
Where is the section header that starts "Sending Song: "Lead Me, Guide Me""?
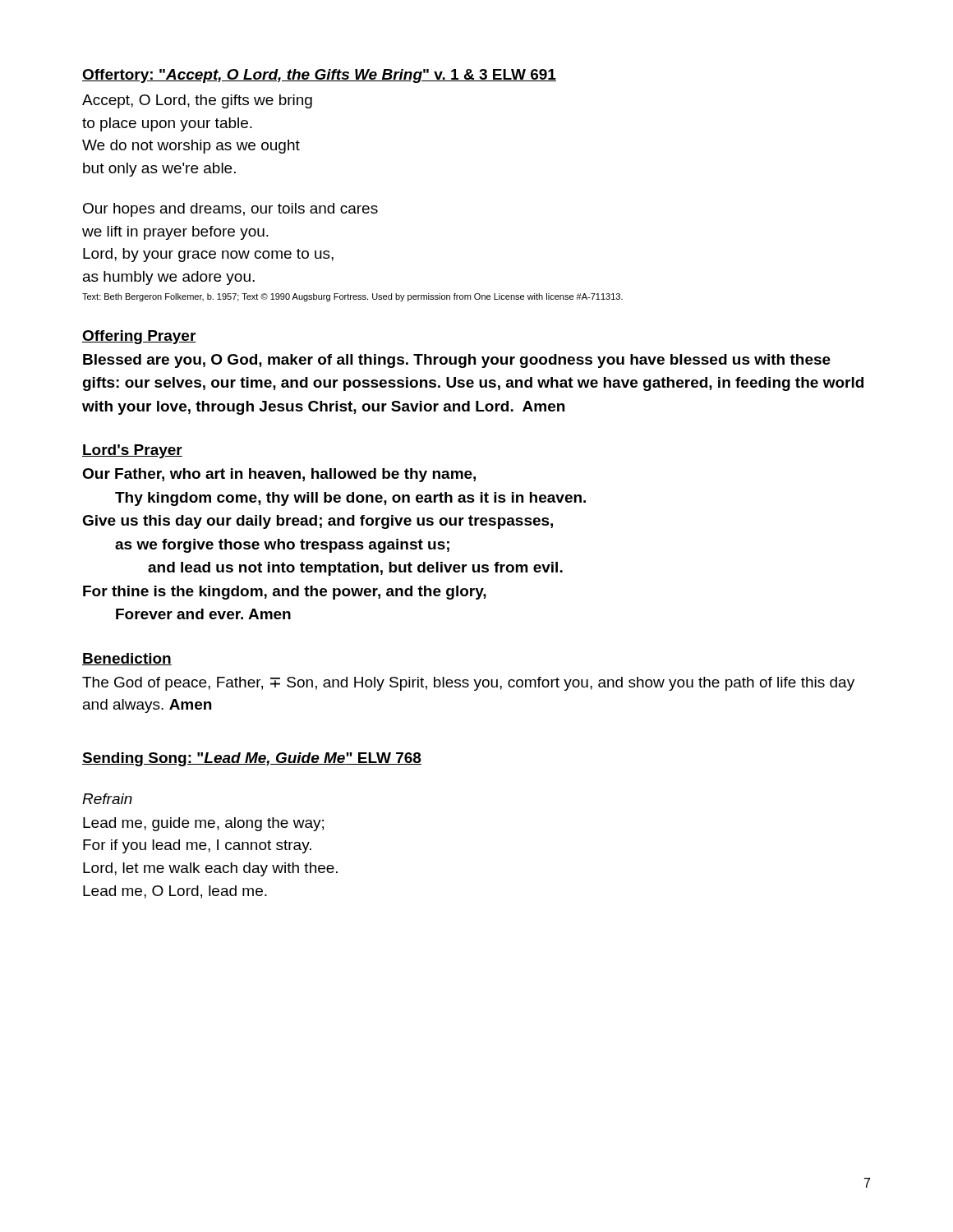252,758
